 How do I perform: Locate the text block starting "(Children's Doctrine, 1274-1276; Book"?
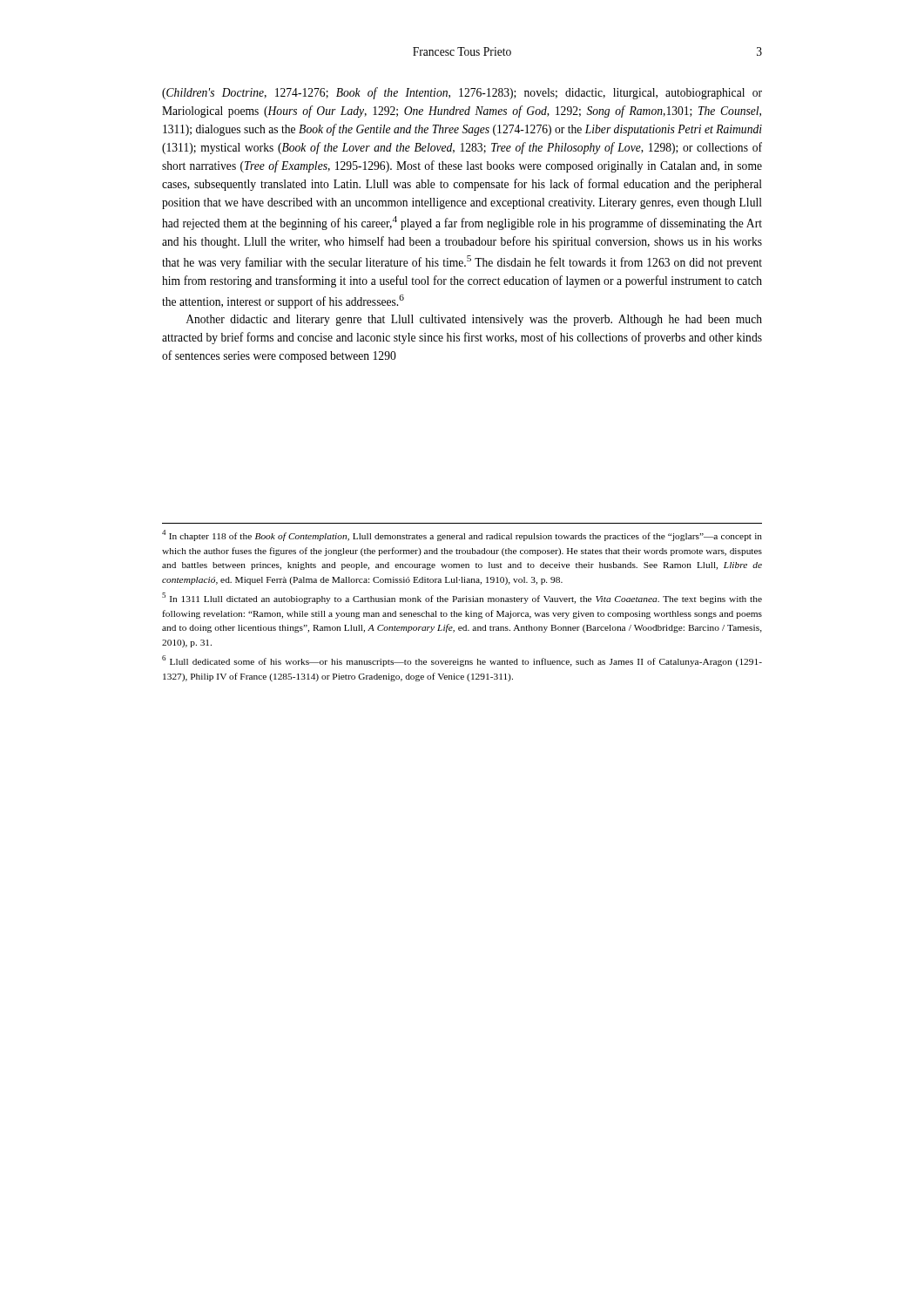[462, 225]
